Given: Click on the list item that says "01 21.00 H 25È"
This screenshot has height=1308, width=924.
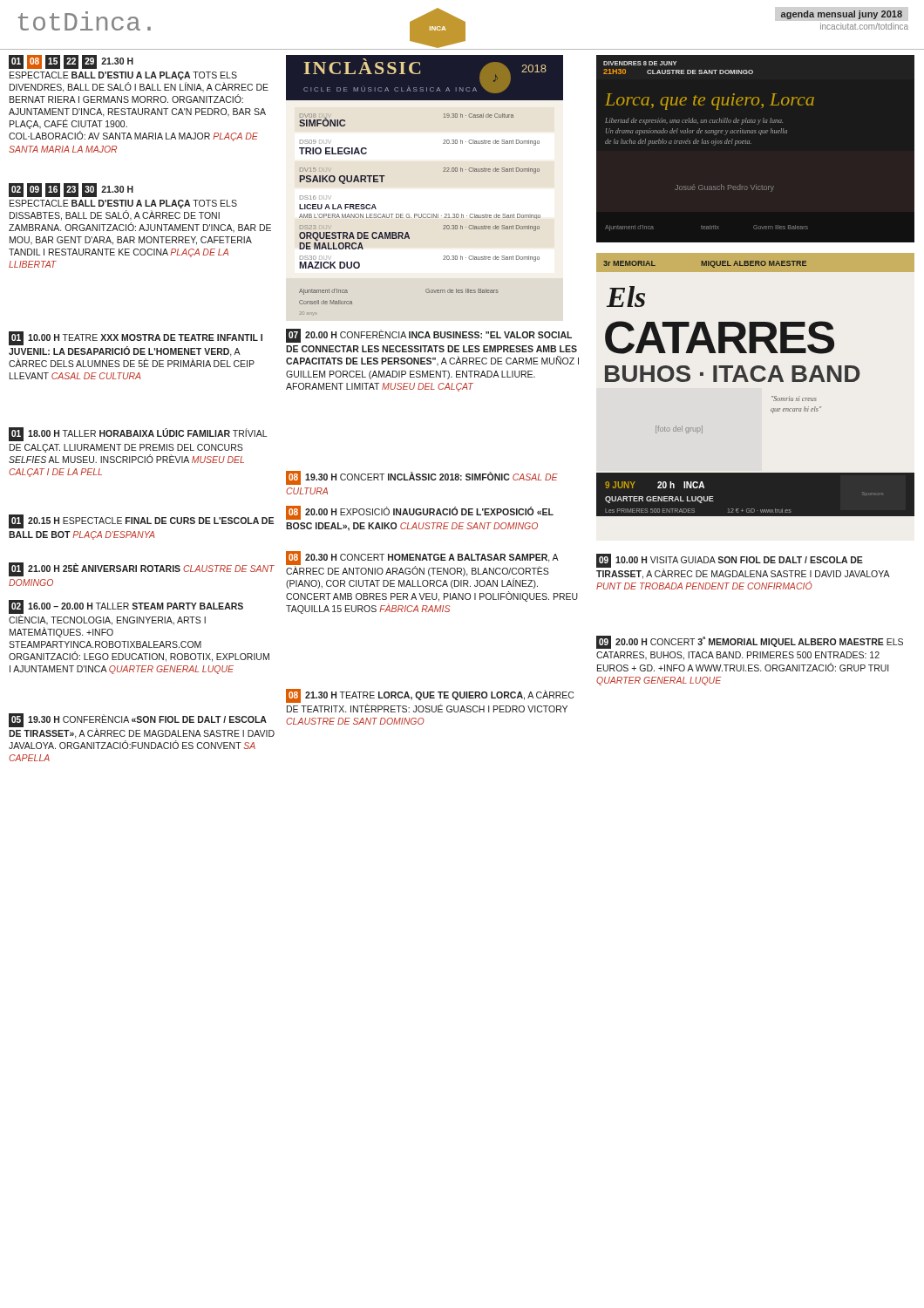Looking at the screenshot, I should click(141, 575).
